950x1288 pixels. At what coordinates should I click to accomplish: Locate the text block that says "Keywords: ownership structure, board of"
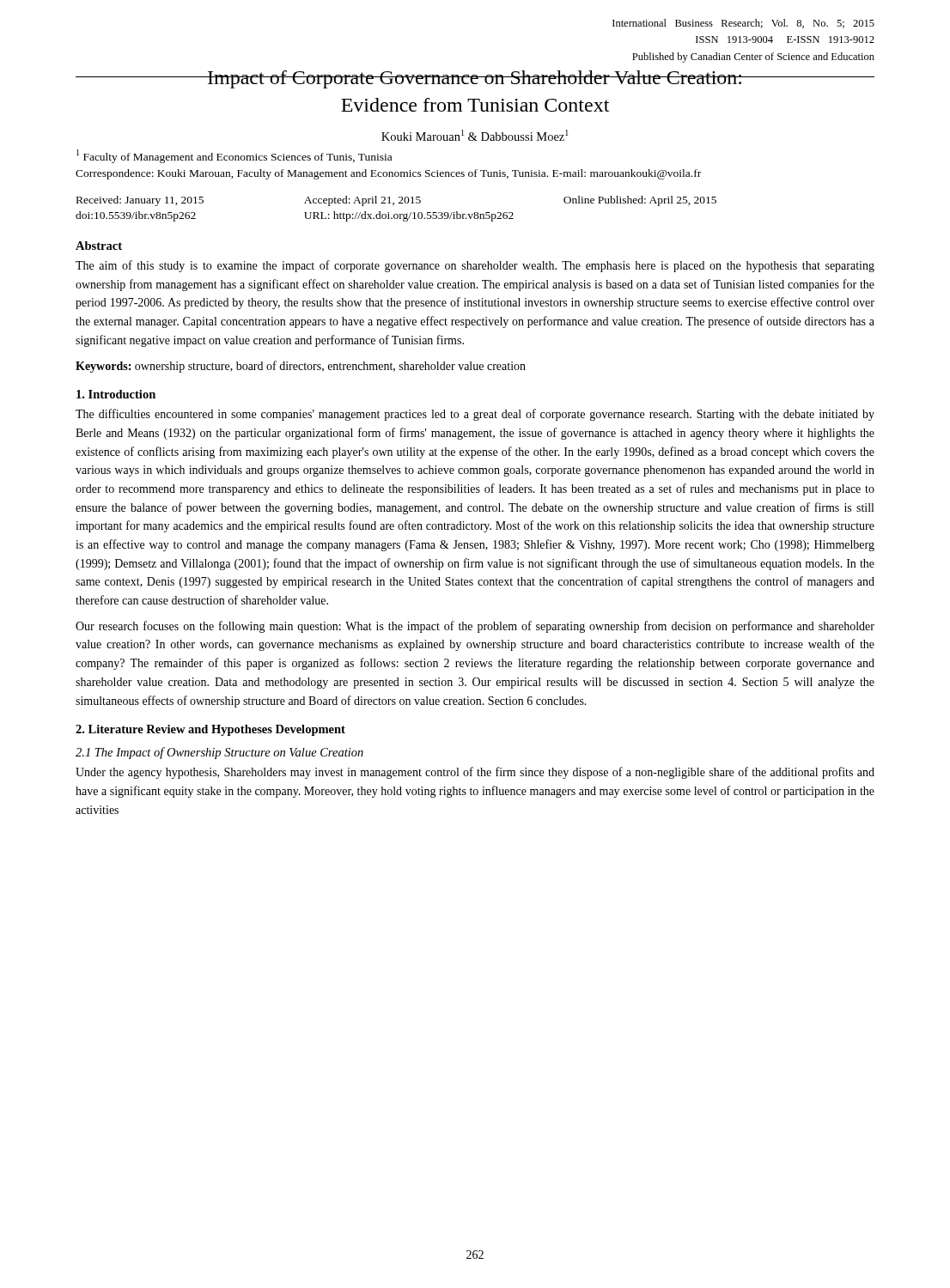(301, 366)
